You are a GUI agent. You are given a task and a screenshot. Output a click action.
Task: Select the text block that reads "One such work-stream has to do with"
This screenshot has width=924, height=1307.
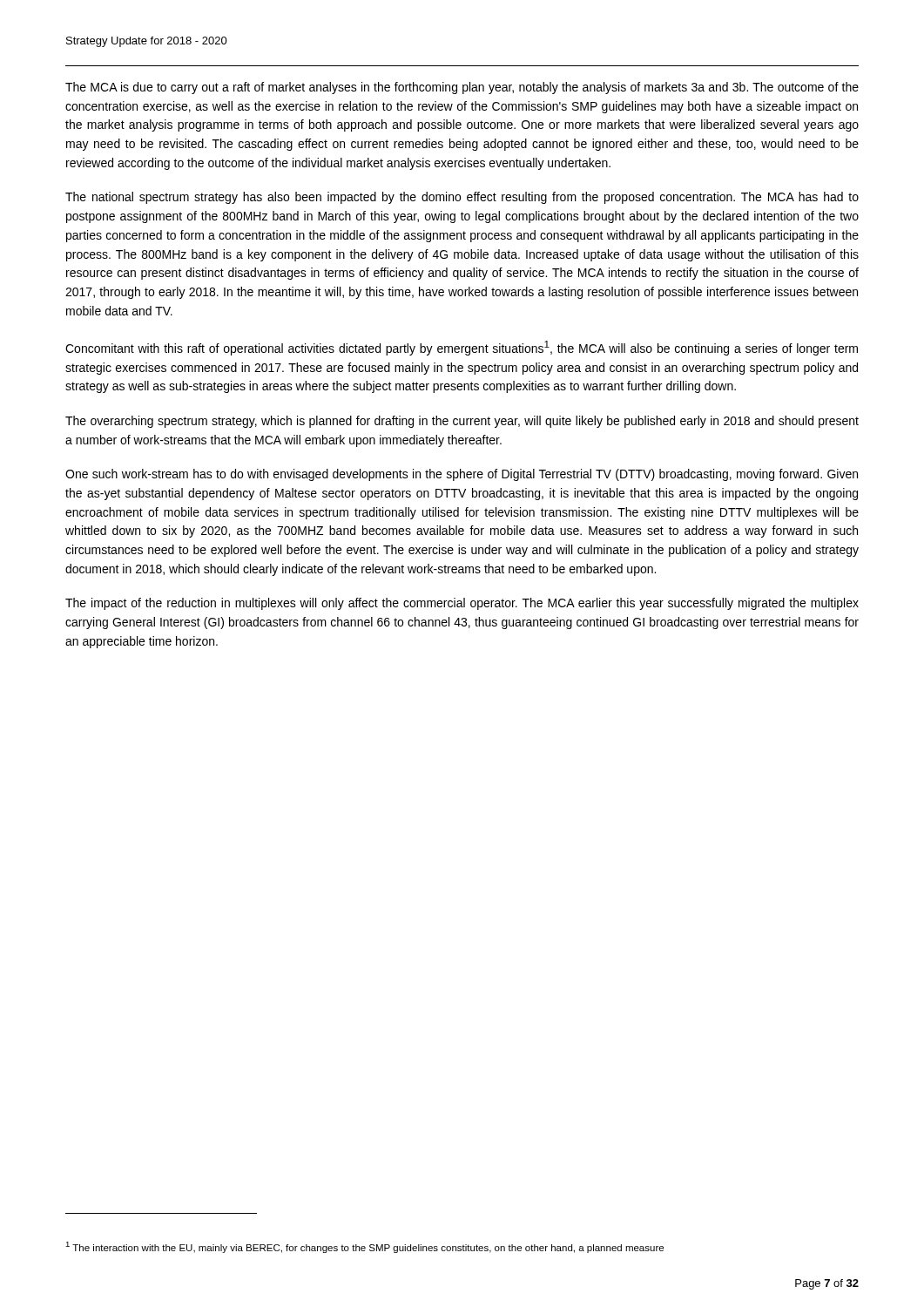coord(462,522)
